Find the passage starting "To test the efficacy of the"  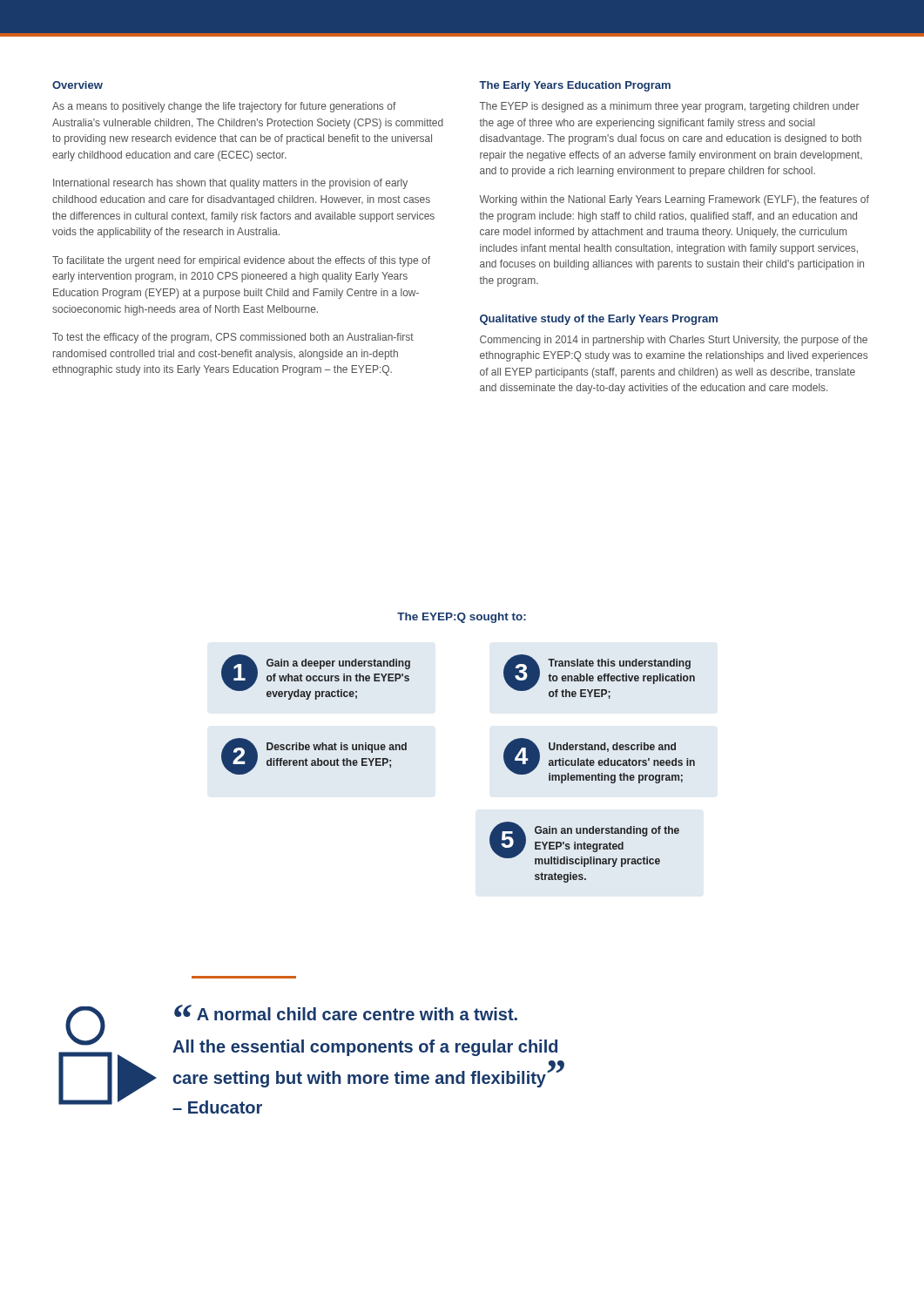coord(233,353)
